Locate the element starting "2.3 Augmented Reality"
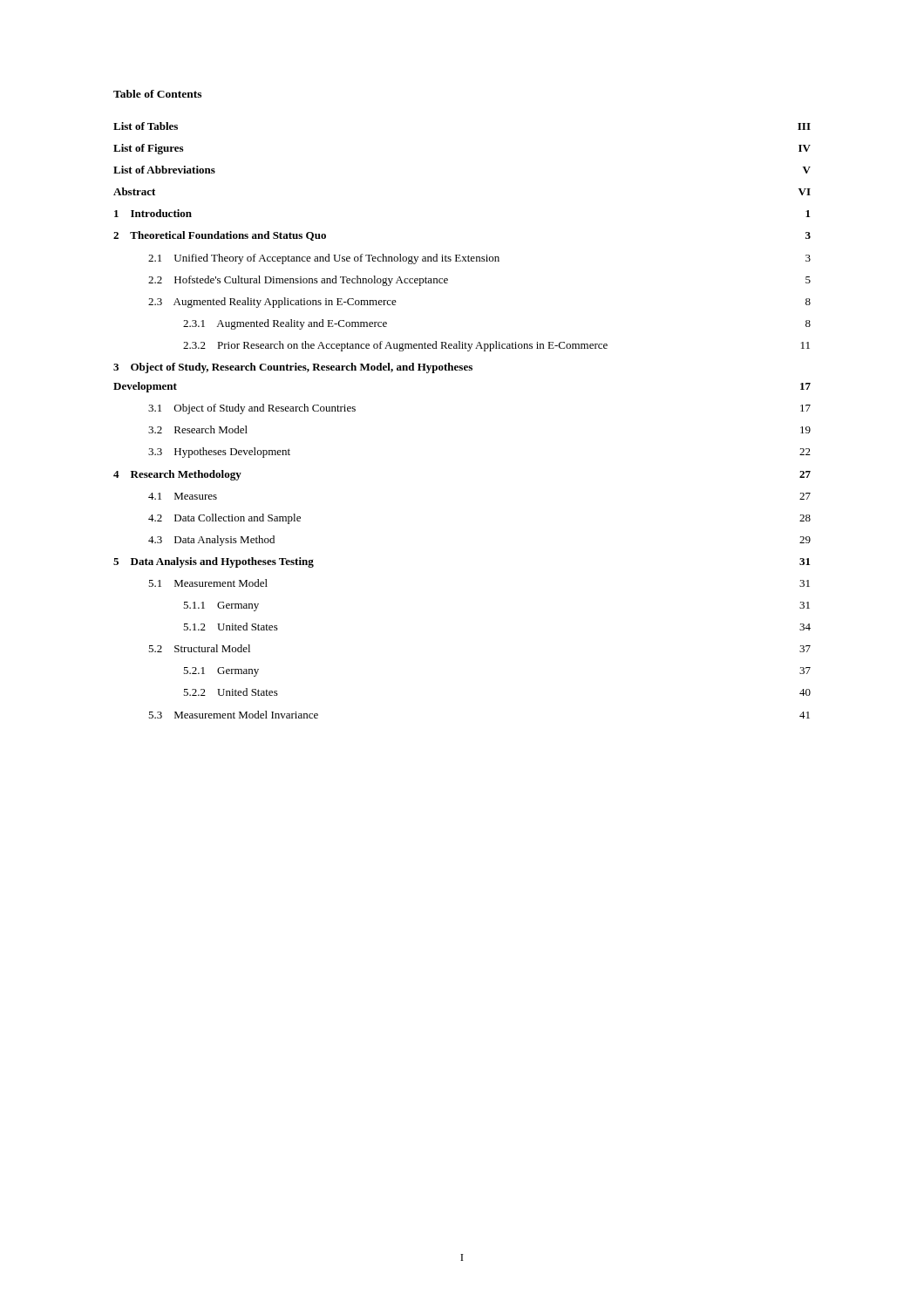The image size is (924, 1308). 282,302
